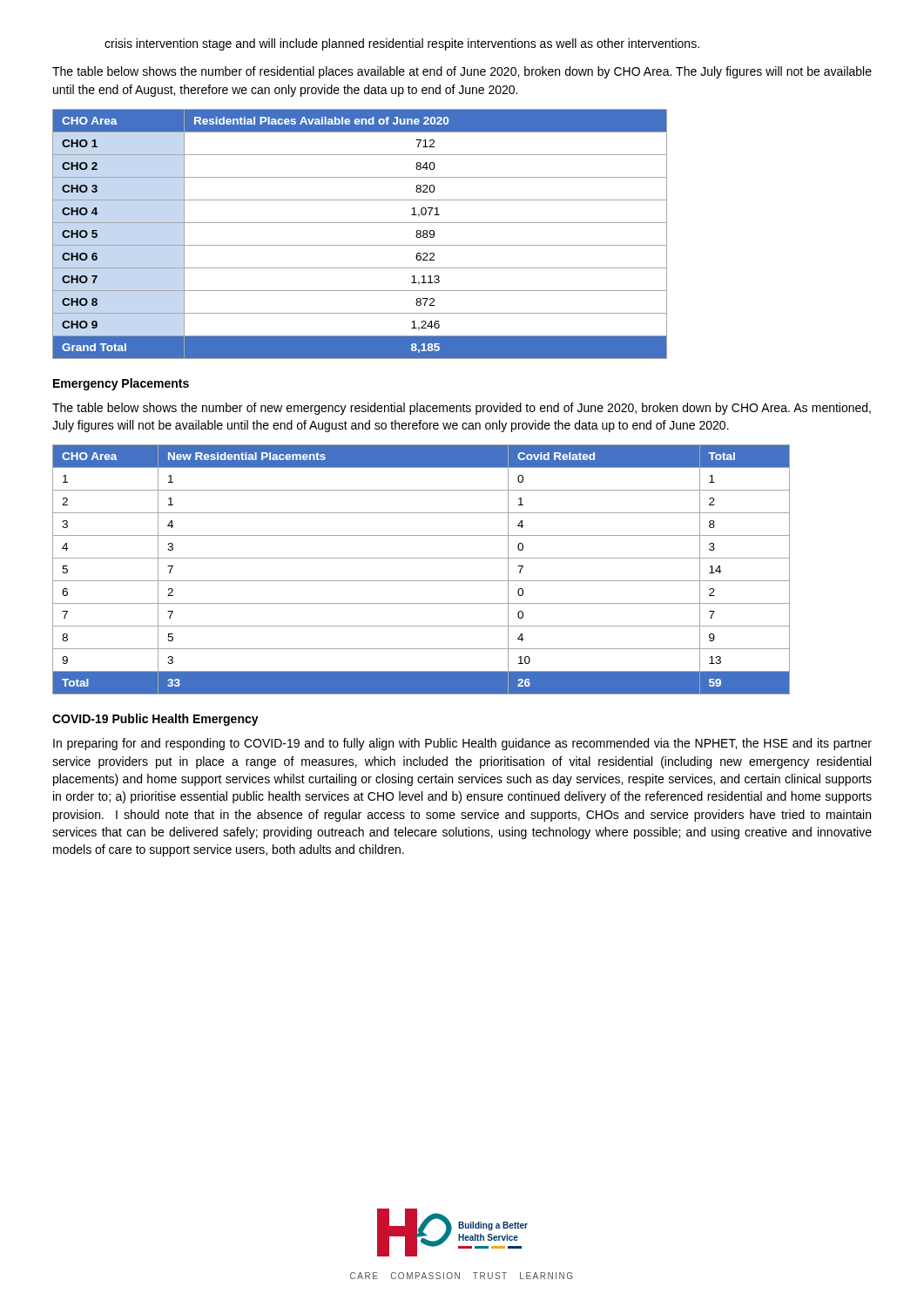Screen dimensions: 1307x924
Task: Find the table that mentions "New Residential Placements"
Action: (x=462, y=570)
